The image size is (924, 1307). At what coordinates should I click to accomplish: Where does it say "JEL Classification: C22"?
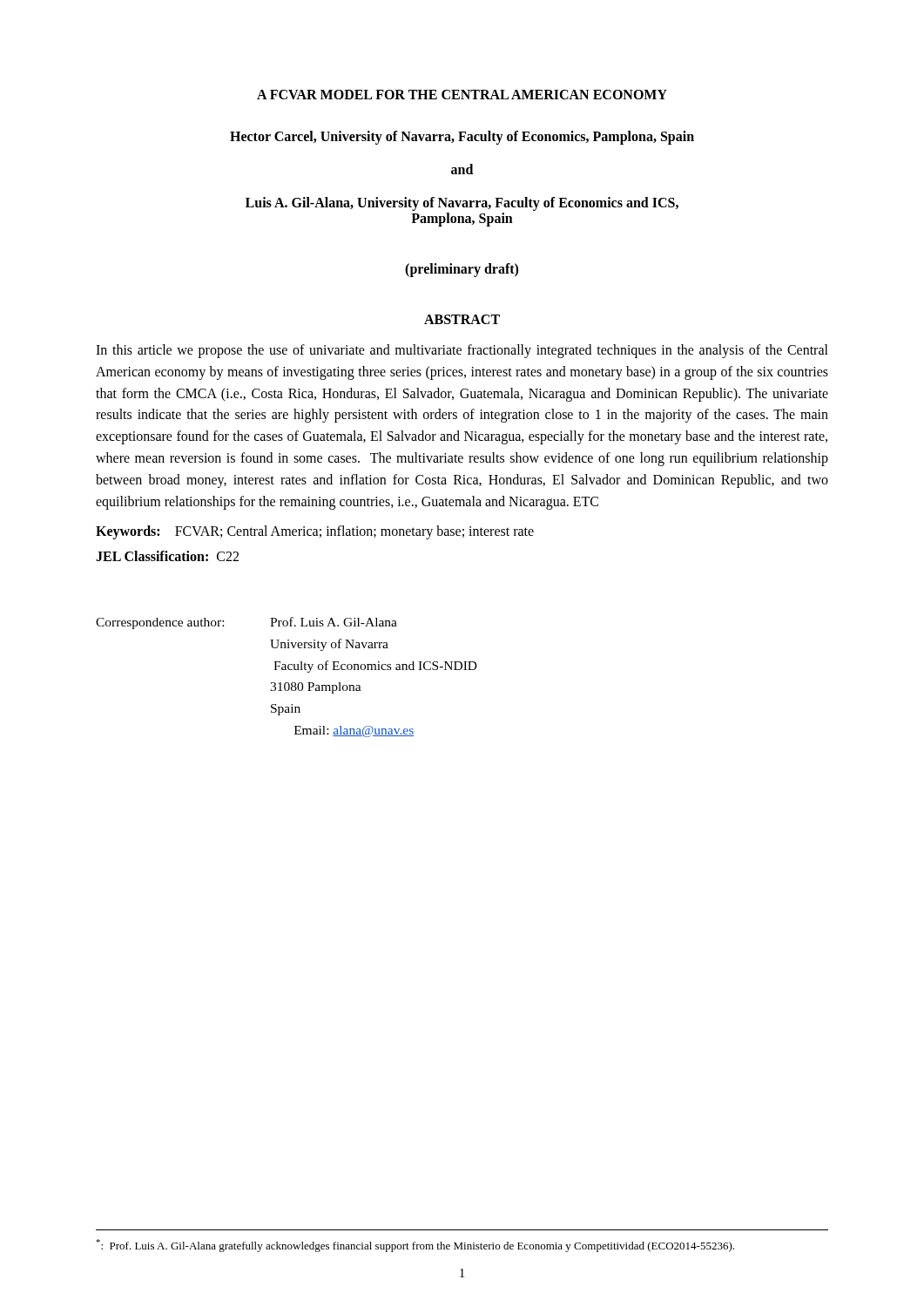coord(168,556)
